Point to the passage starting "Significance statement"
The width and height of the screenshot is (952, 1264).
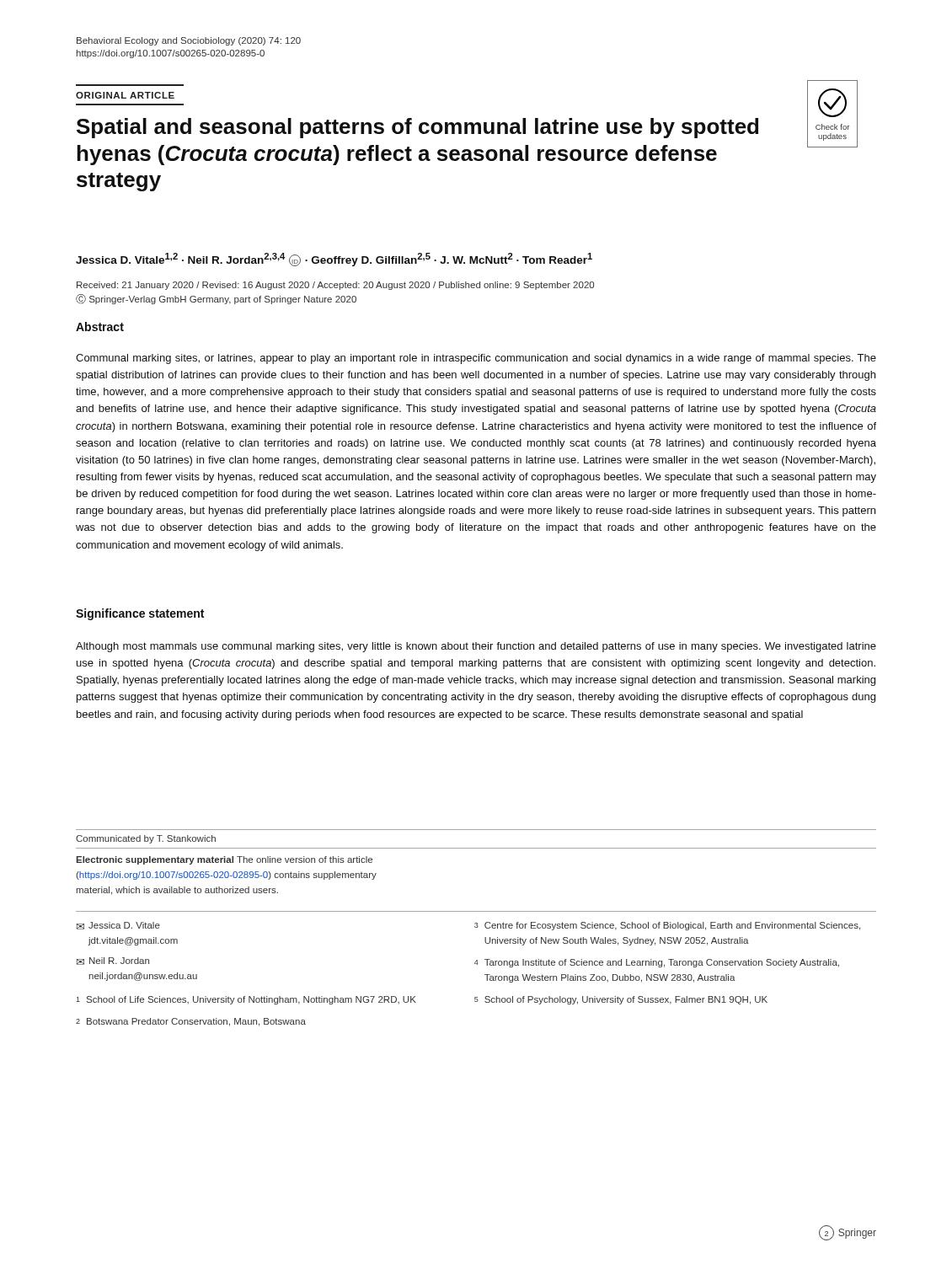point(140,613)
